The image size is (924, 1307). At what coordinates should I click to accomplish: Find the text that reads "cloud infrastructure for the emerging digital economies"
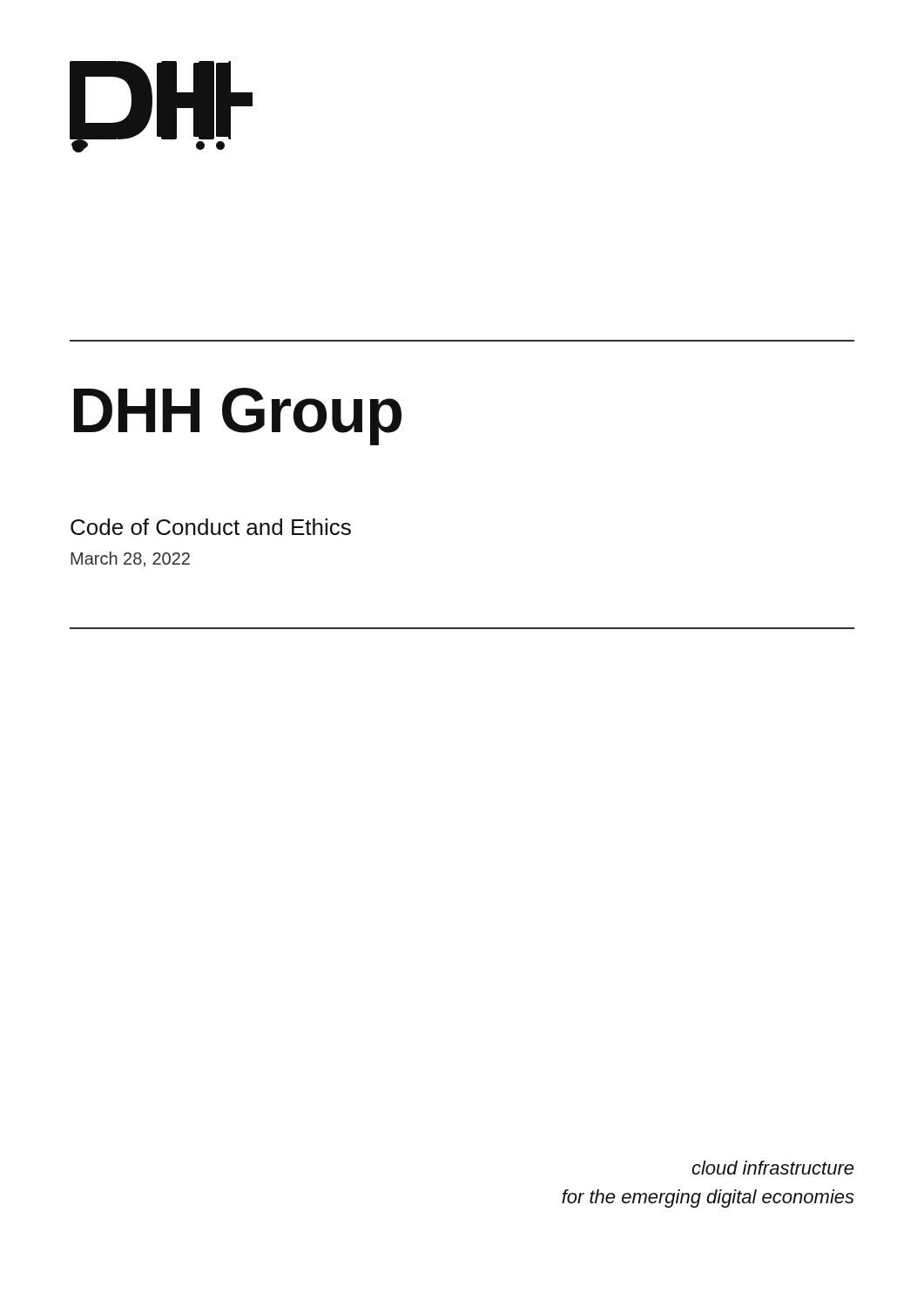pos(708,1182)
